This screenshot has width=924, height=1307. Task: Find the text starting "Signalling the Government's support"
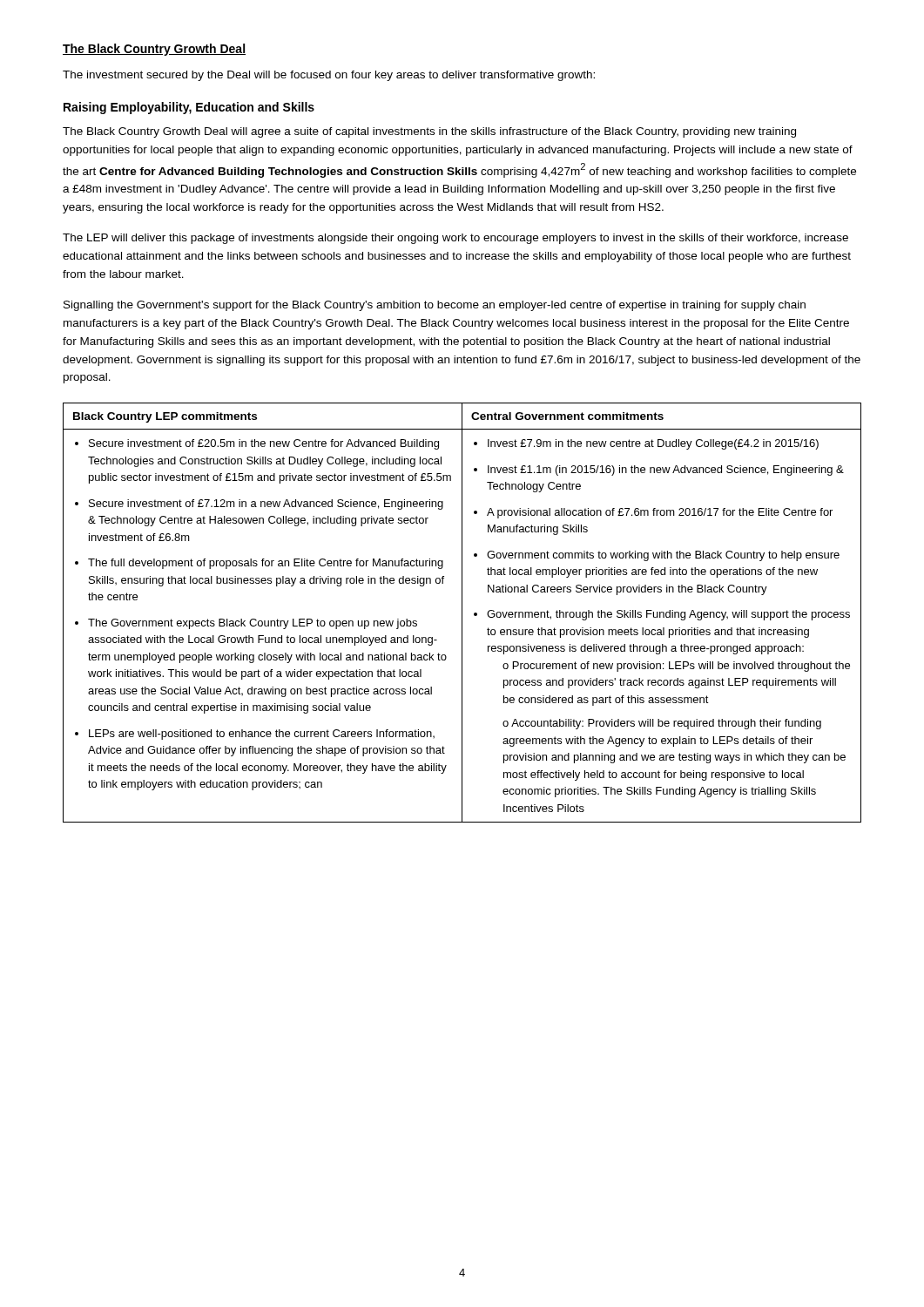(462, 341)
